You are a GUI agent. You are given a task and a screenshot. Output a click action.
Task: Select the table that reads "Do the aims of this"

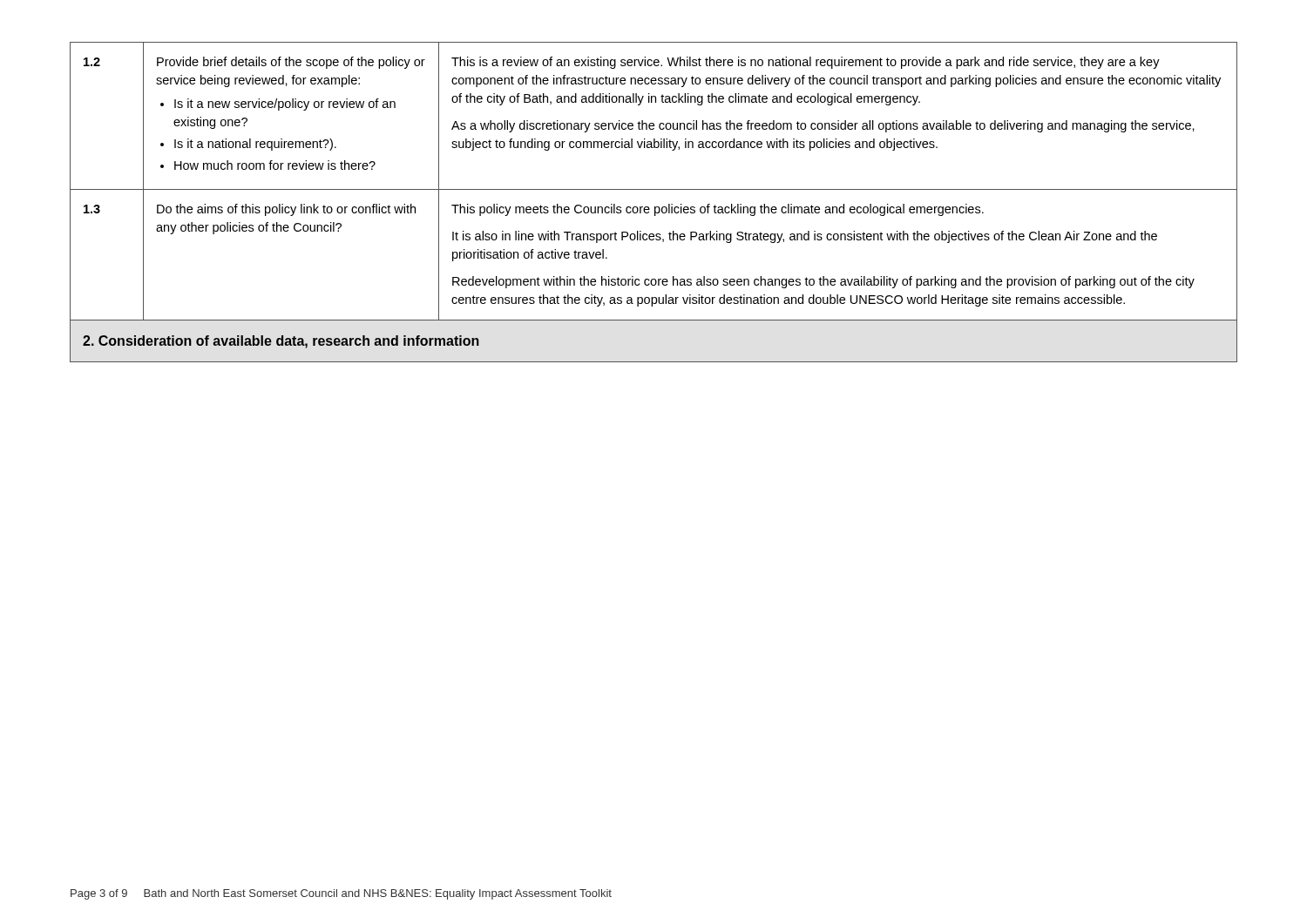pyautogui.click(x=654, y=202)
